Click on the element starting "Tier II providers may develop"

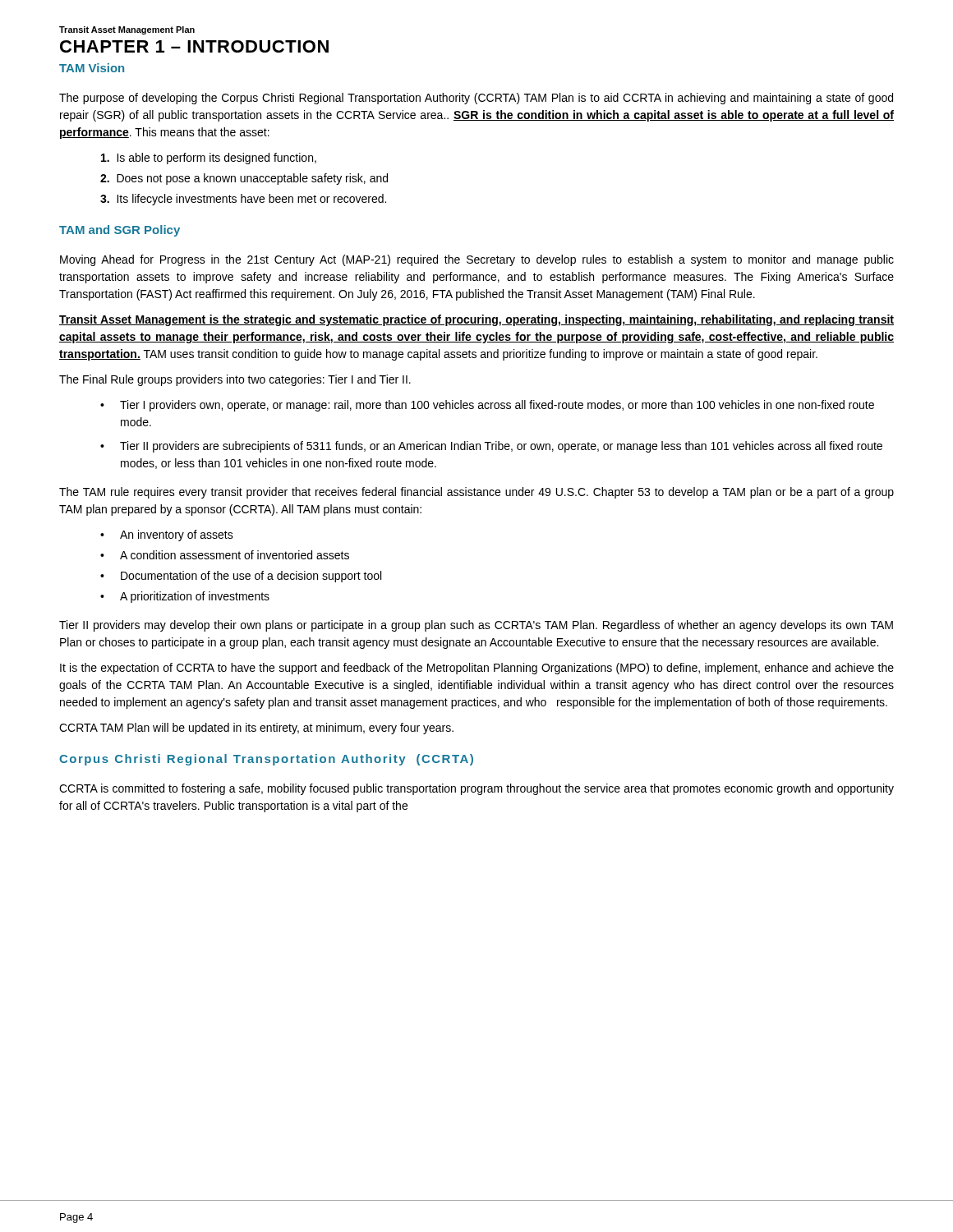[x=476, y=634]
